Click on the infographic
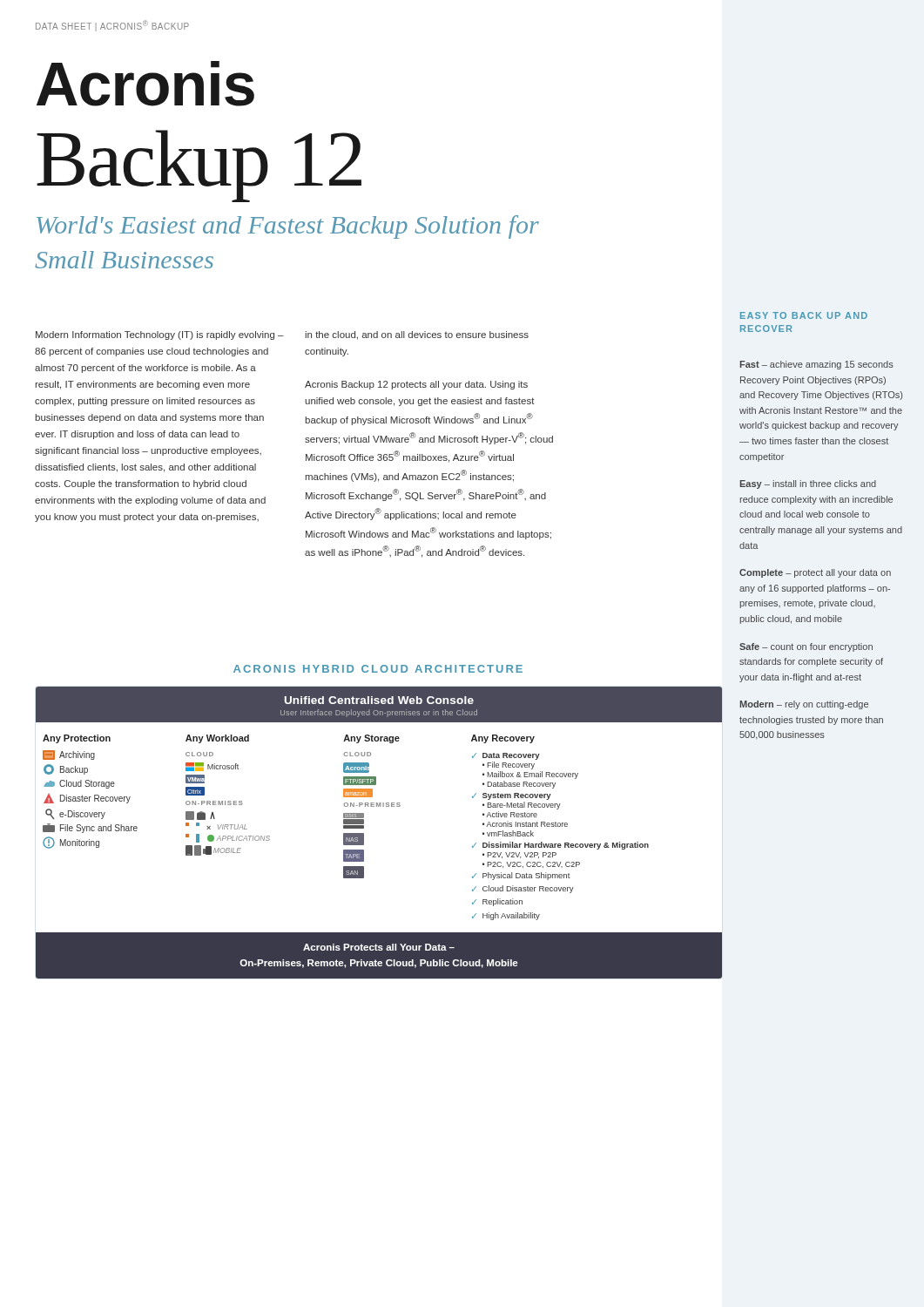 (379, 833)
